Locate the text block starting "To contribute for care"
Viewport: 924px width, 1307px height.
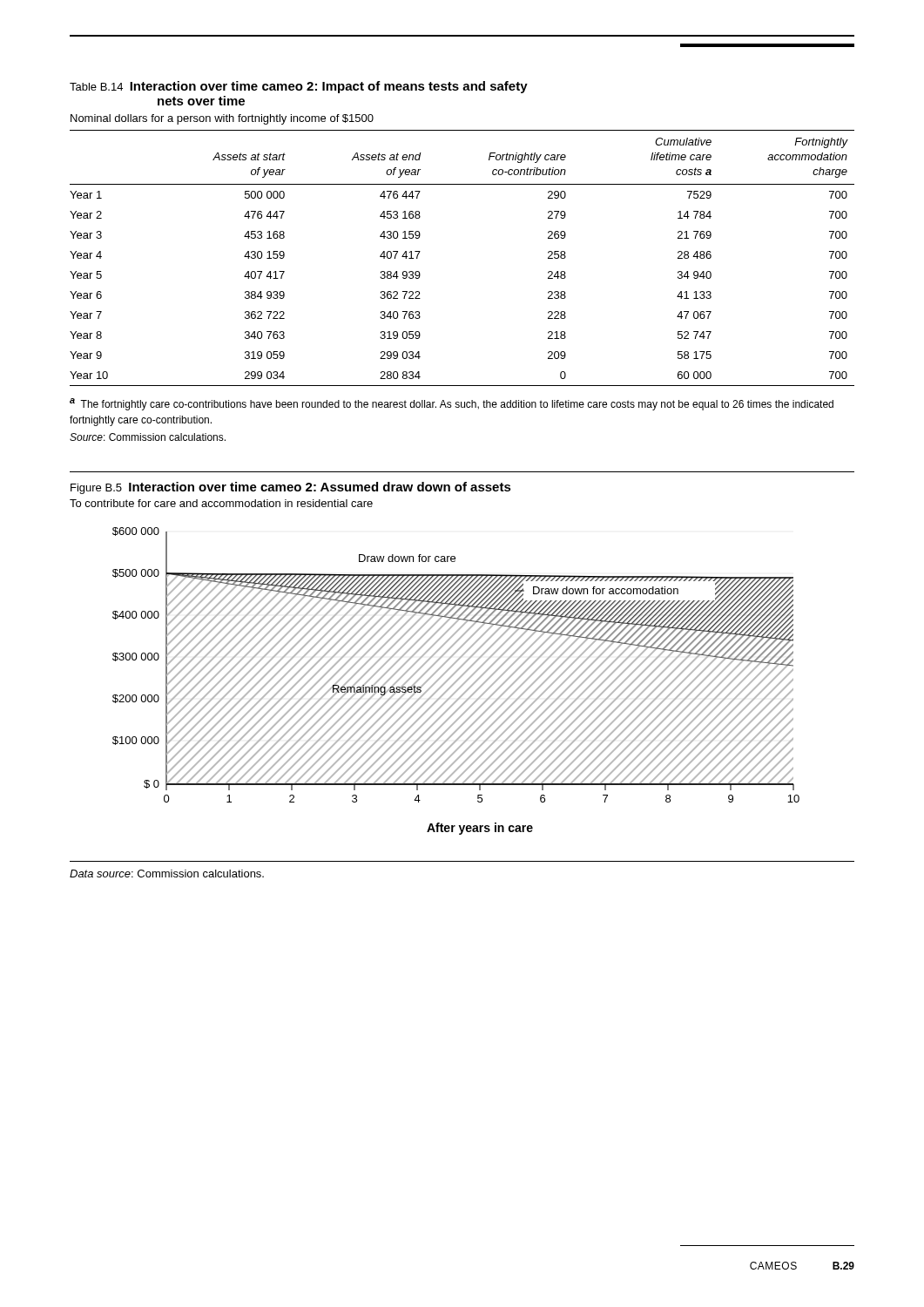(x=221, y=503)
